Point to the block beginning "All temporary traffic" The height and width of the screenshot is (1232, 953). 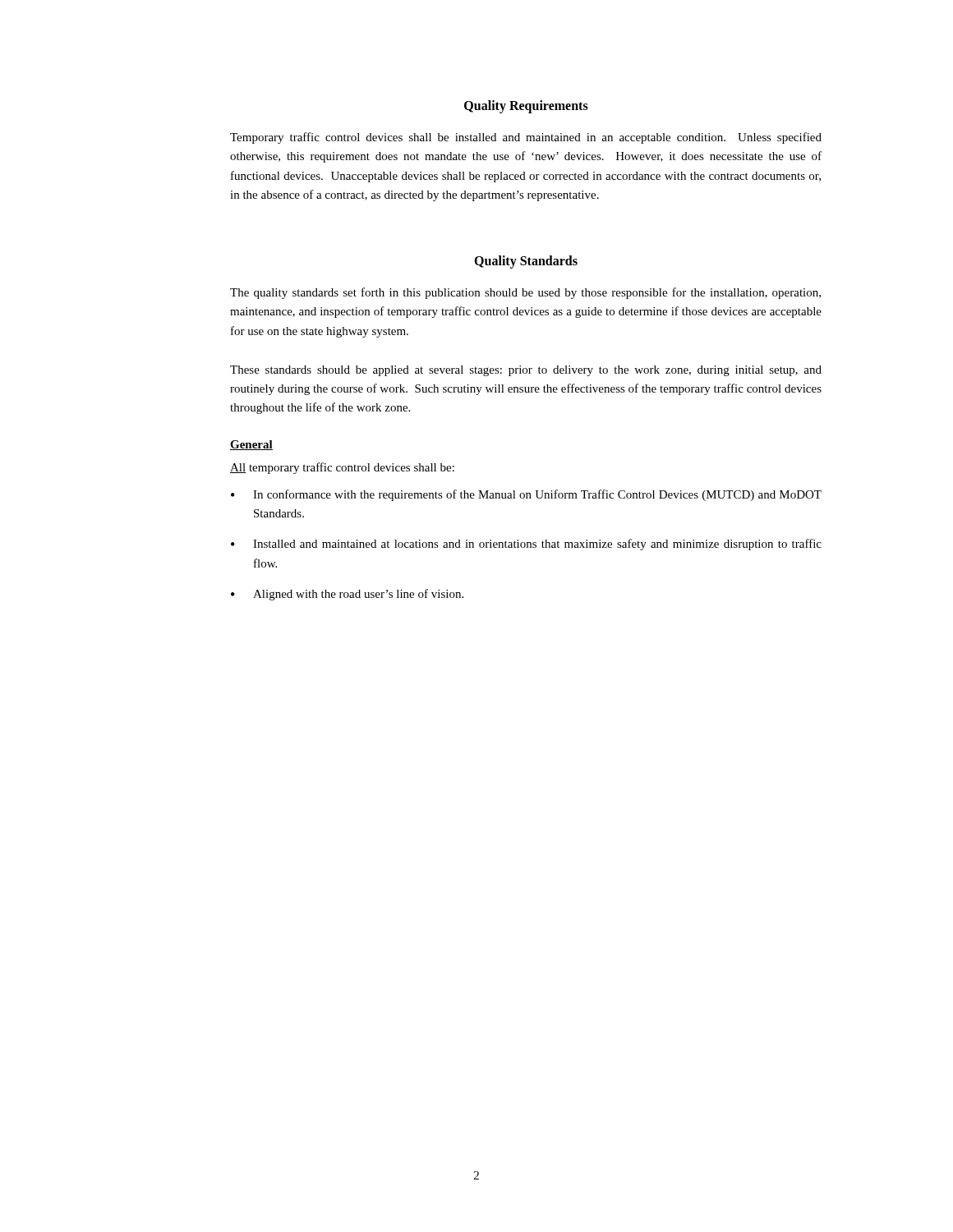[343, 467]
